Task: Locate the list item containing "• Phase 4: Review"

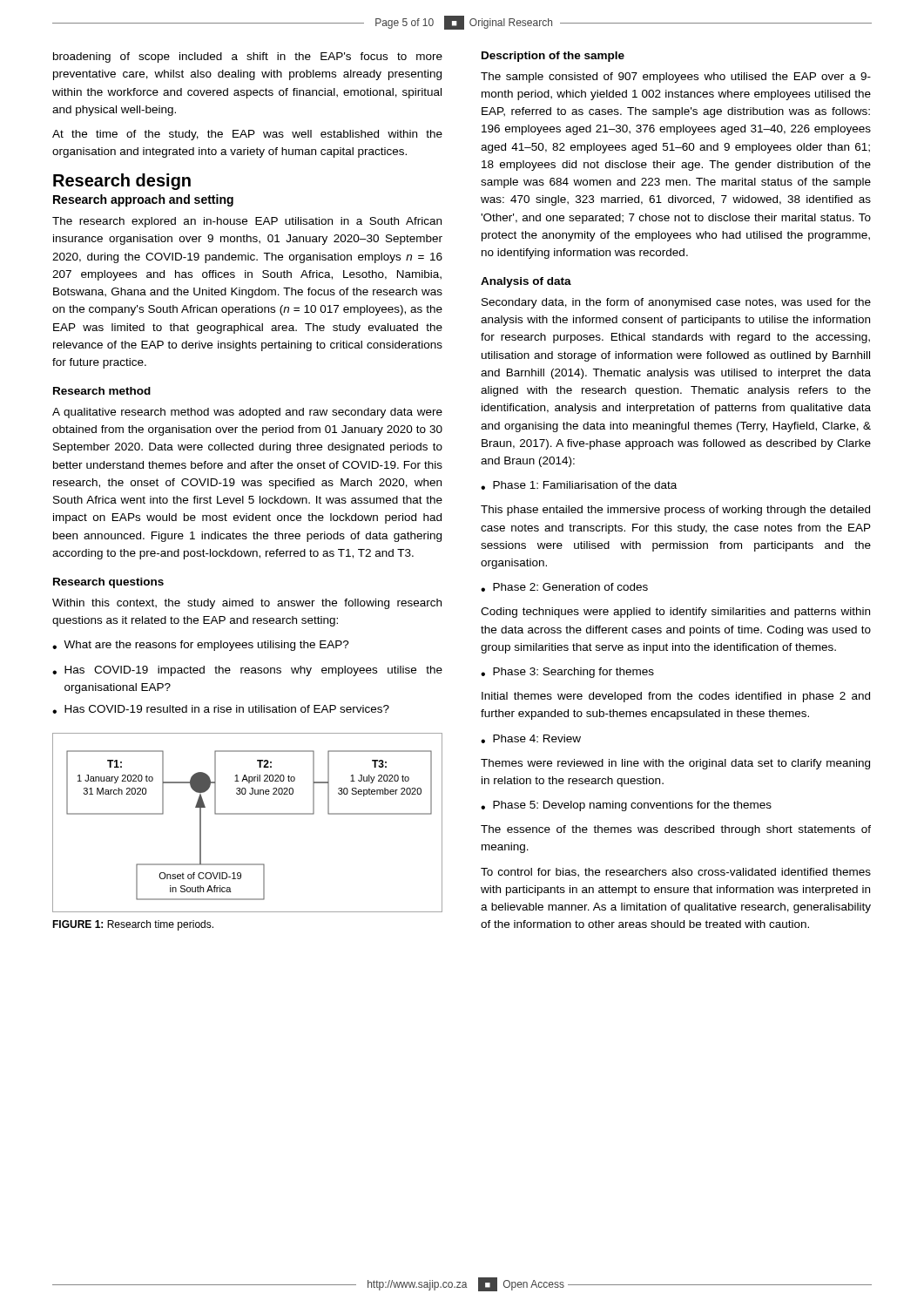Action: pos(531,741)
